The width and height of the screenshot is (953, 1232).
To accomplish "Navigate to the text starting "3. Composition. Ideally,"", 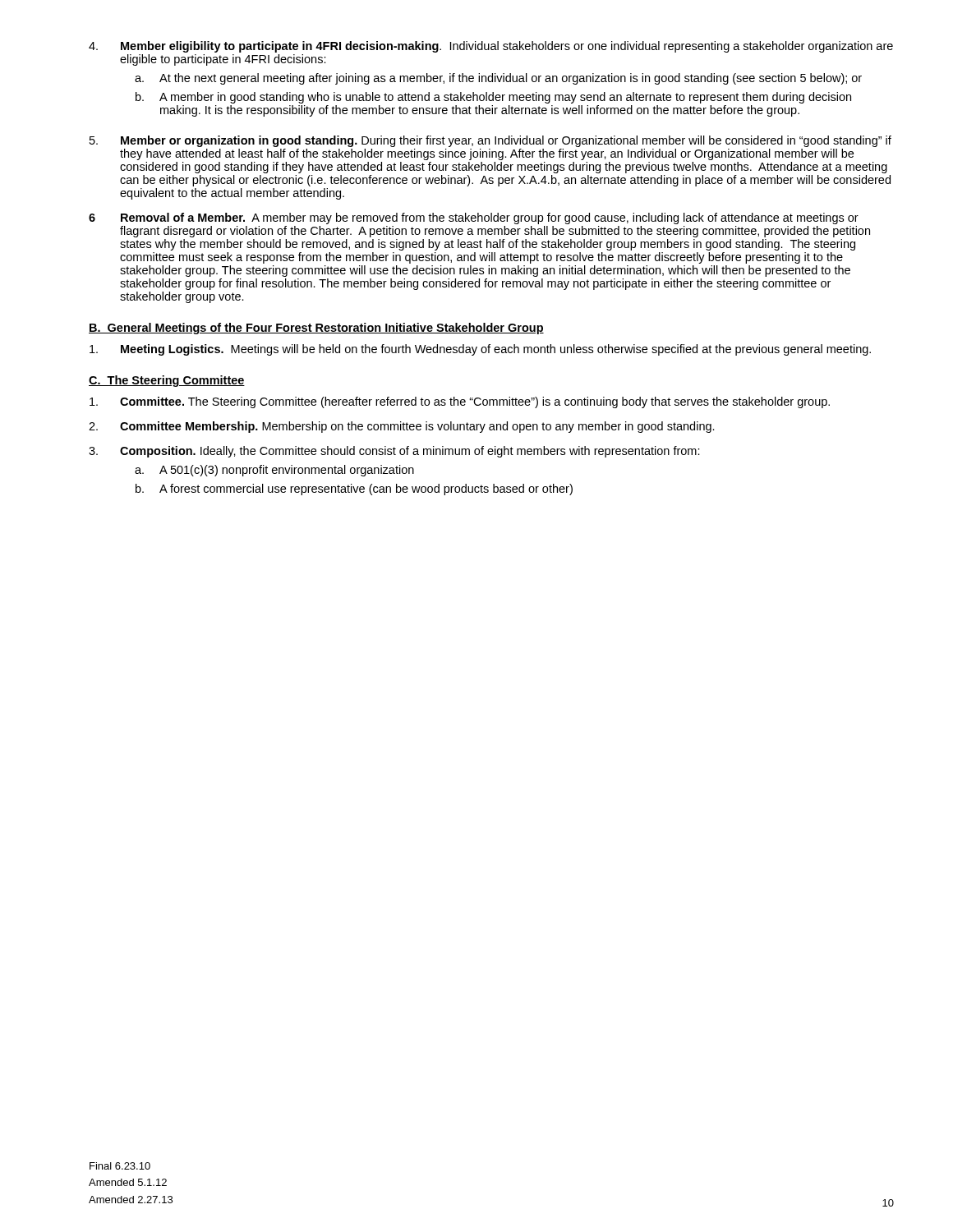I will coord(491,473).
